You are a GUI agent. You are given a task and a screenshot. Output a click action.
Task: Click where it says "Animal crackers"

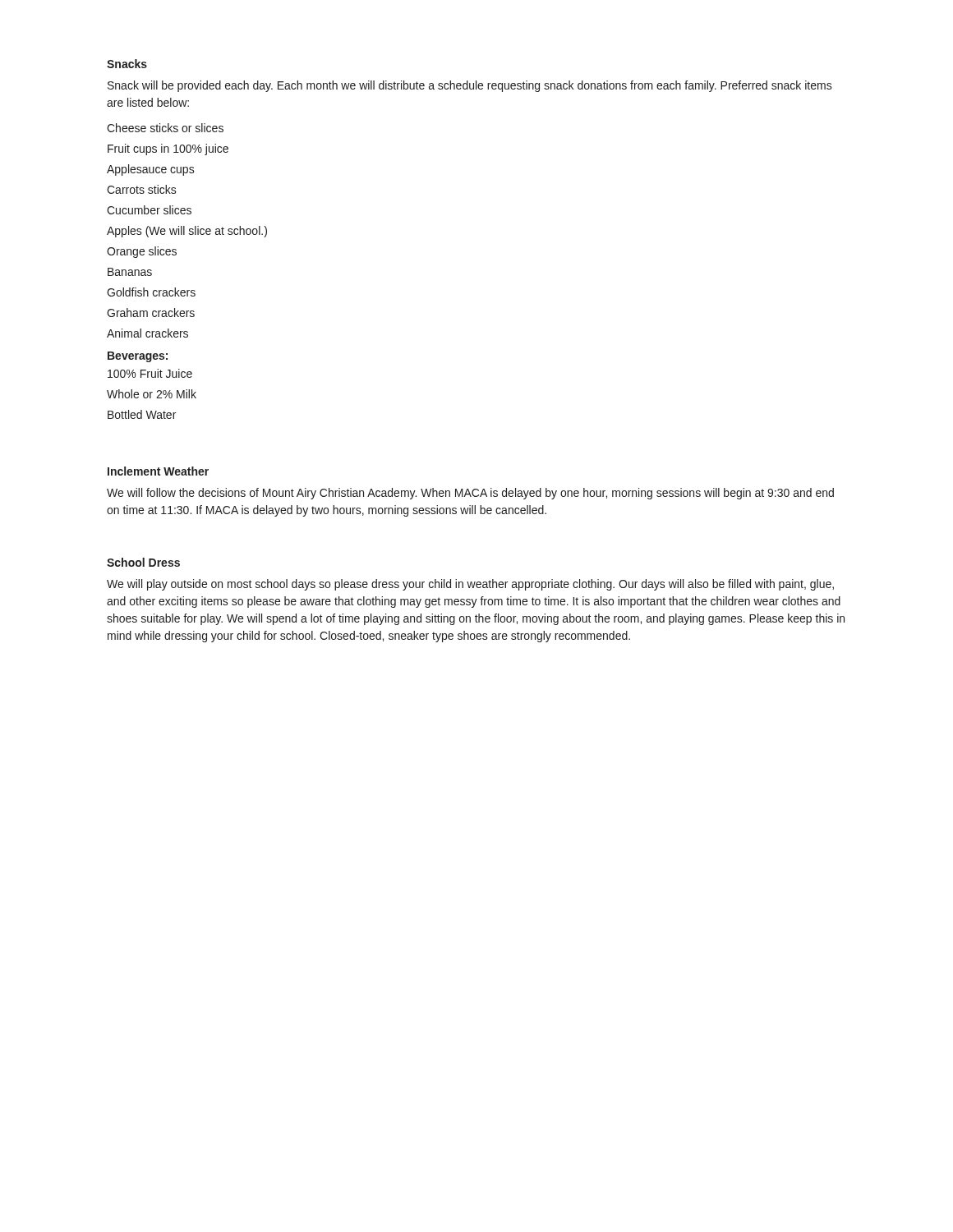click(148, 333)
